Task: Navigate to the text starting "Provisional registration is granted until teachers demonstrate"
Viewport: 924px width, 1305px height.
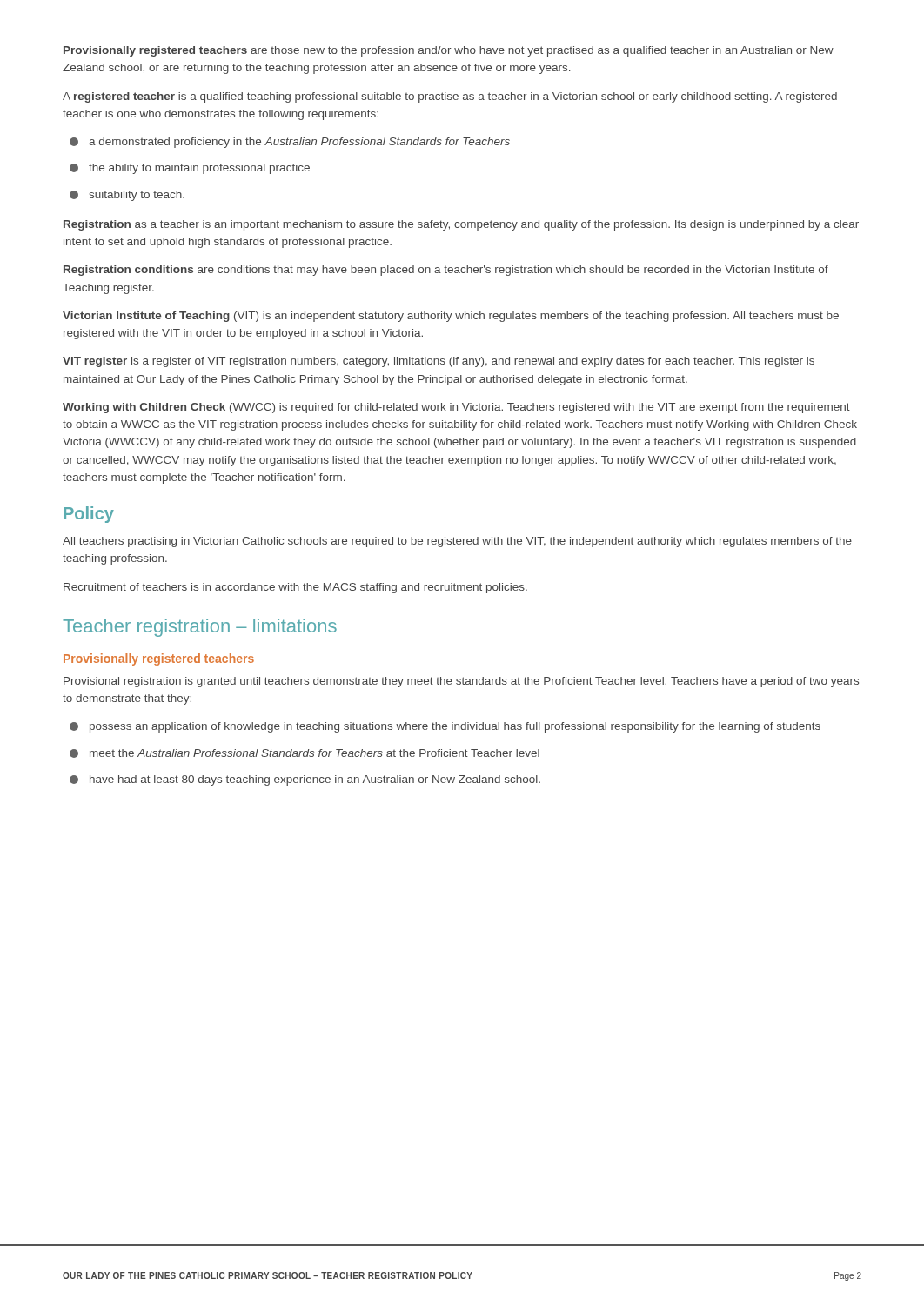Action: 462,690
